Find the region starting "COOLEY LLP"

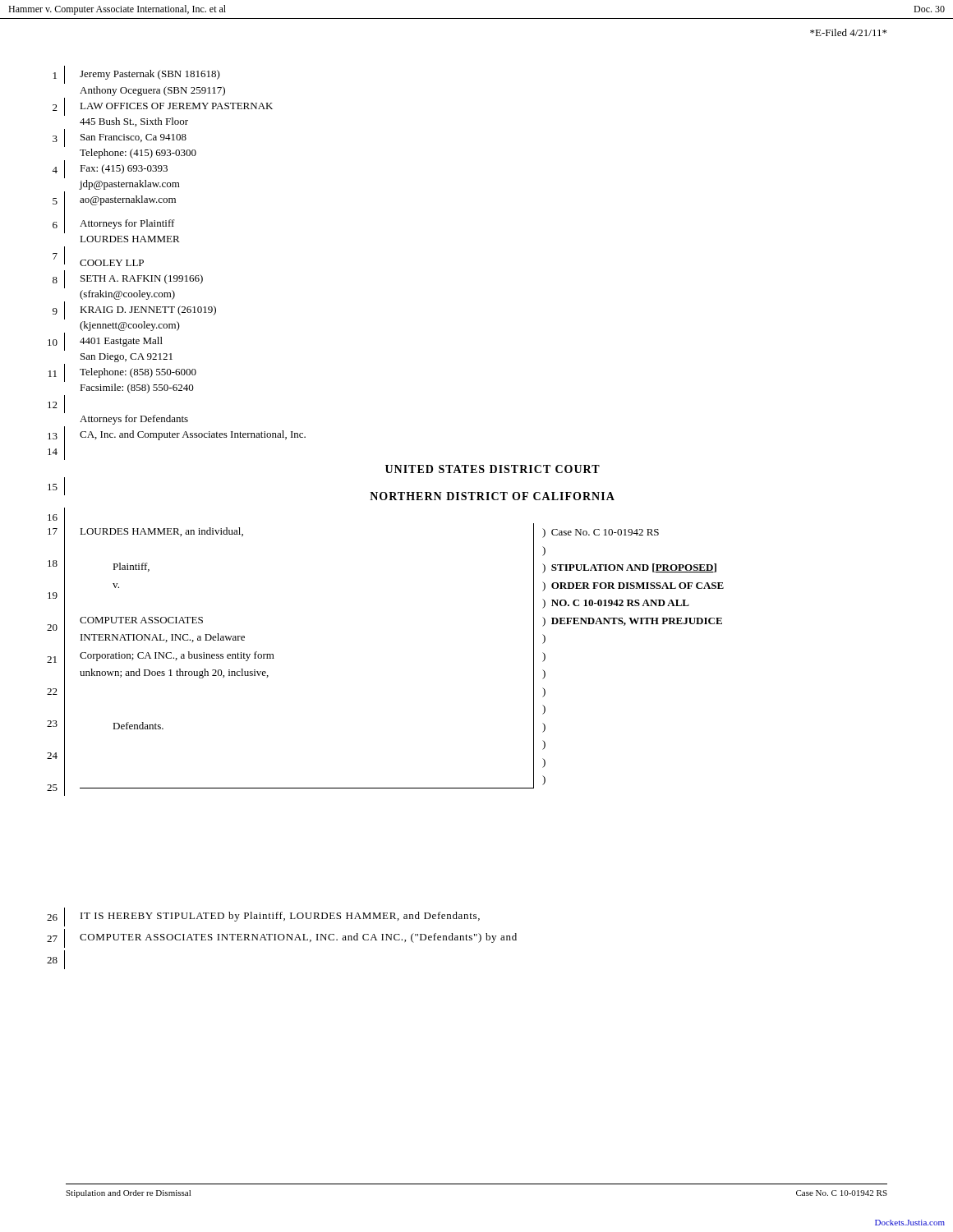pyautogui.click(x=84, y=263)
